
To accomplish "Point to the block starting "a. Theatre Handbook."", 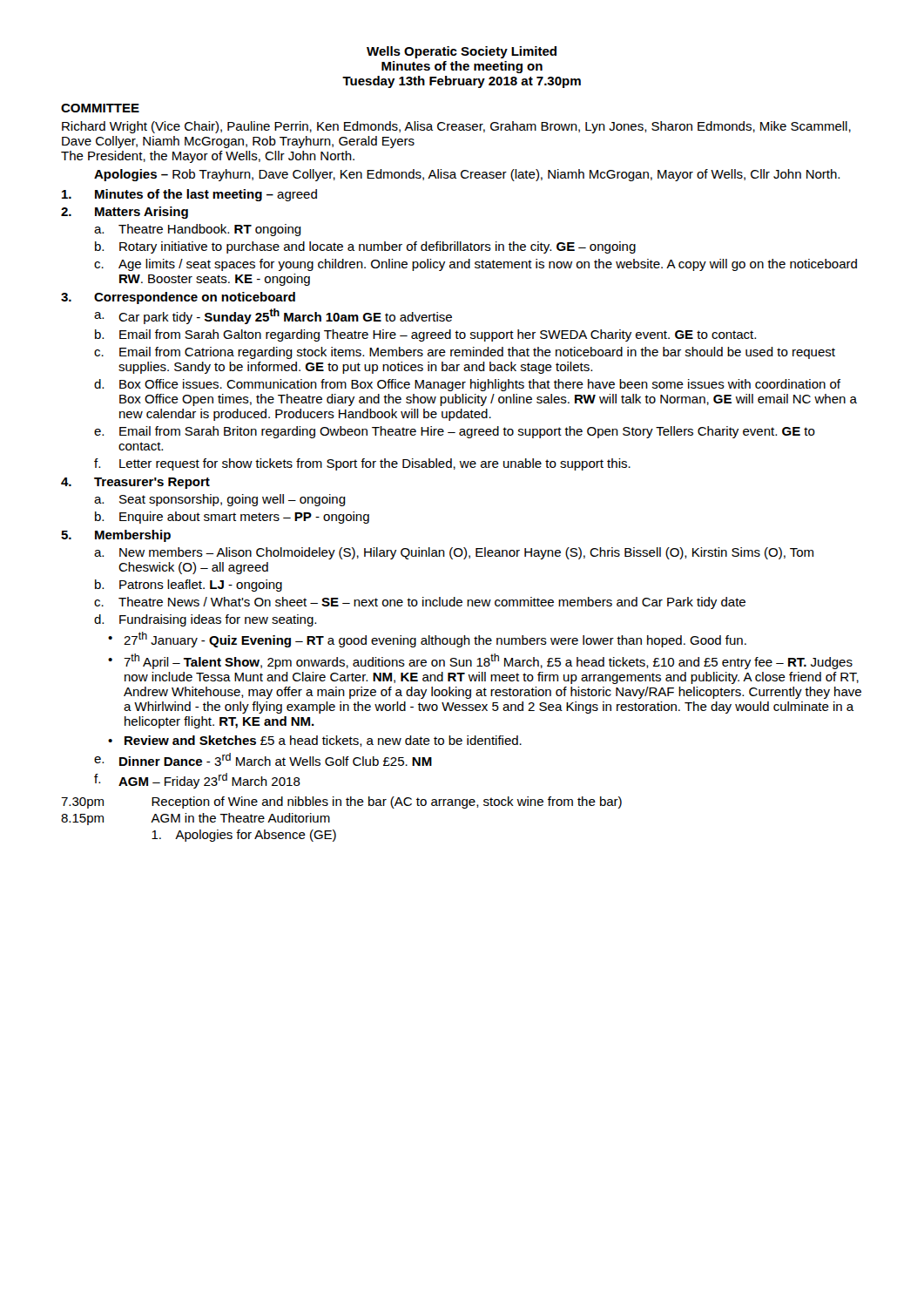I will pyautogui.click(x=198, y=230).
